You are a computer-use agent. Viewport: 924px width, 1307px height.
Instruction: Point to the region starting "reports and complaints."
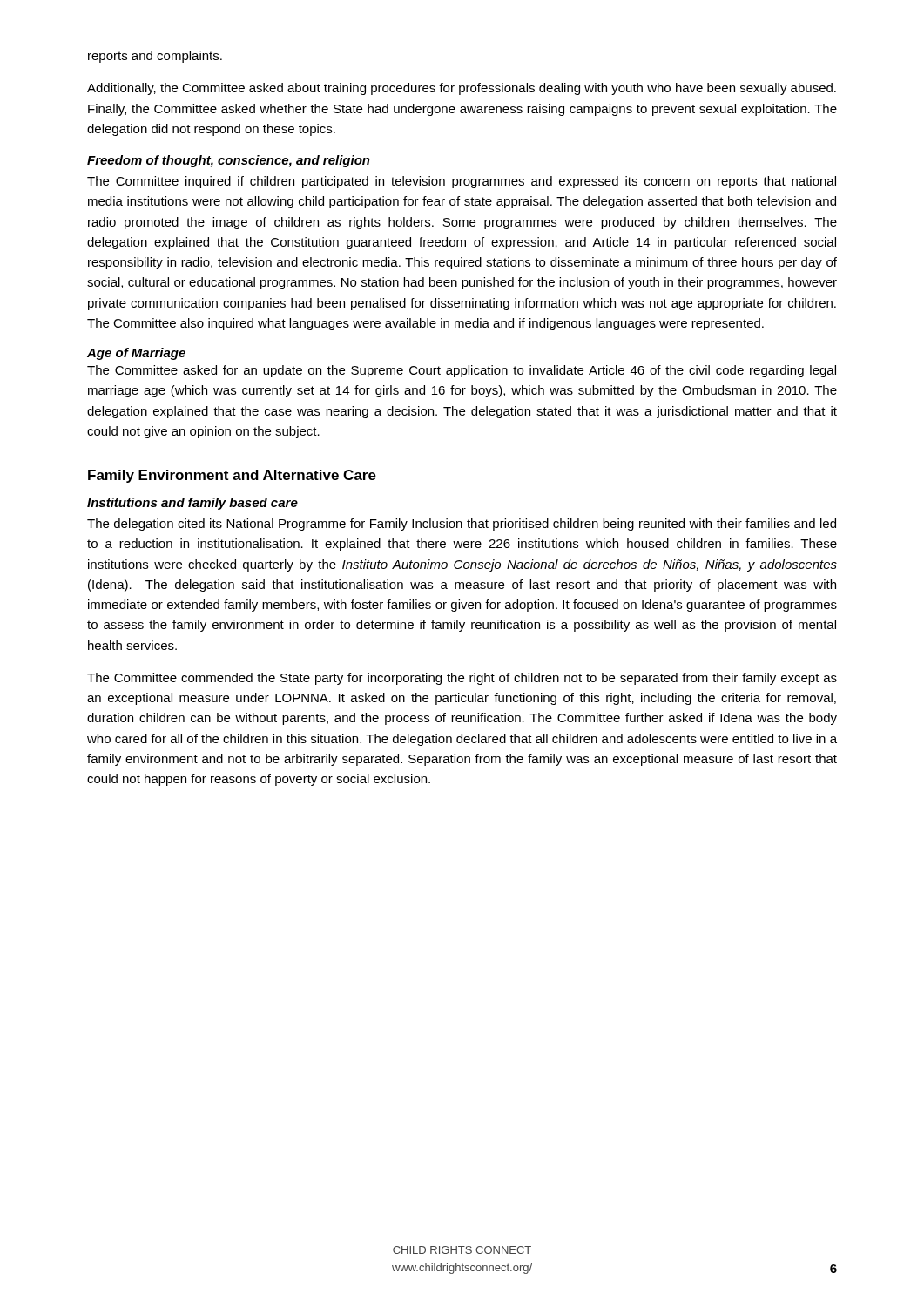pyautogui.click(x=155, y=57)
